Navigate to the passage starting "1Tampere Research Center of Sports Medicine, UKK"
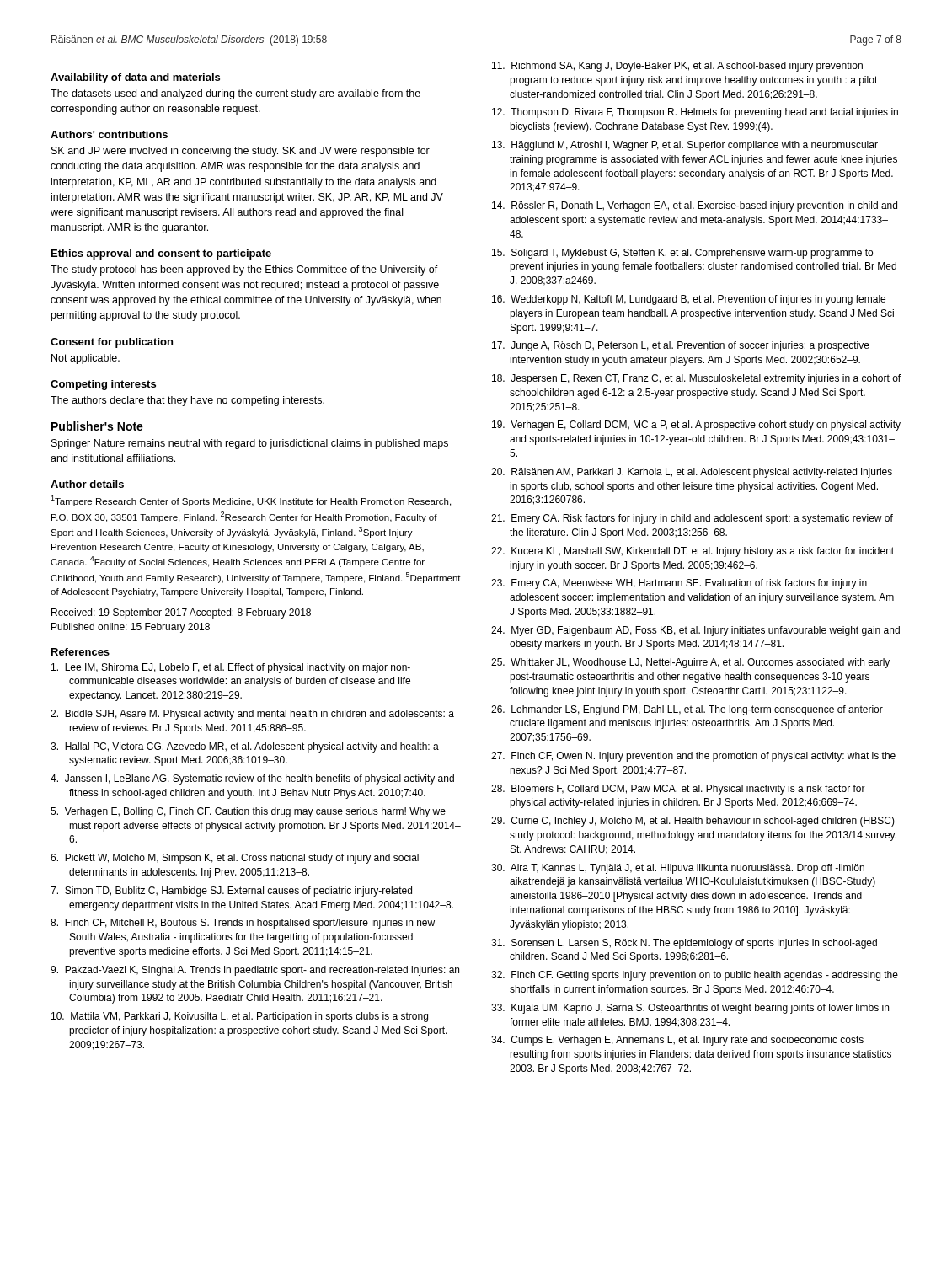This screenshot has height=1264, width=952. pos(256,545)
